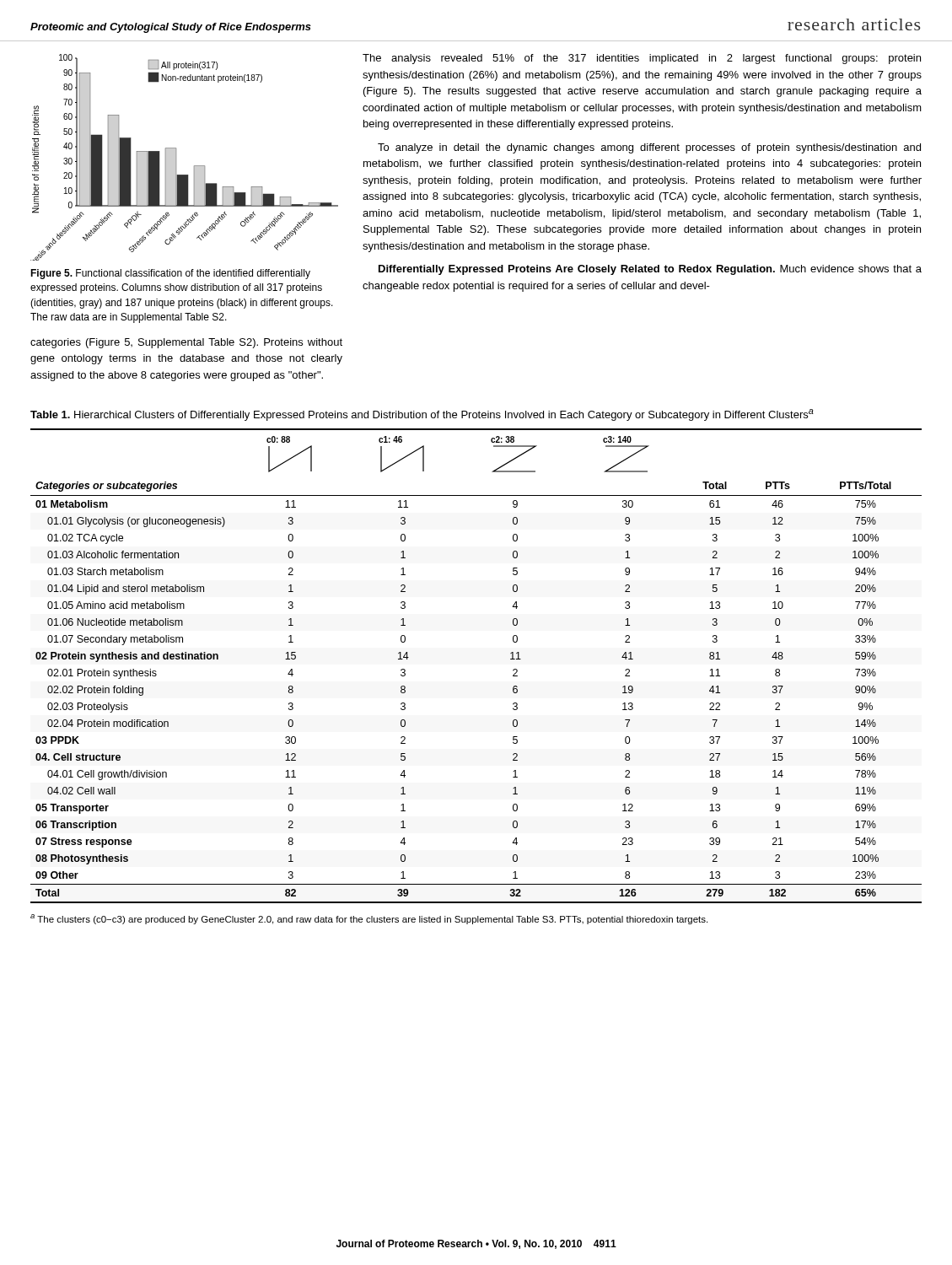Locate the text block that says "The analysis revealed 51% of the 317 identities"
Viewport: 952px width, 1265px height.
[642, 172]
